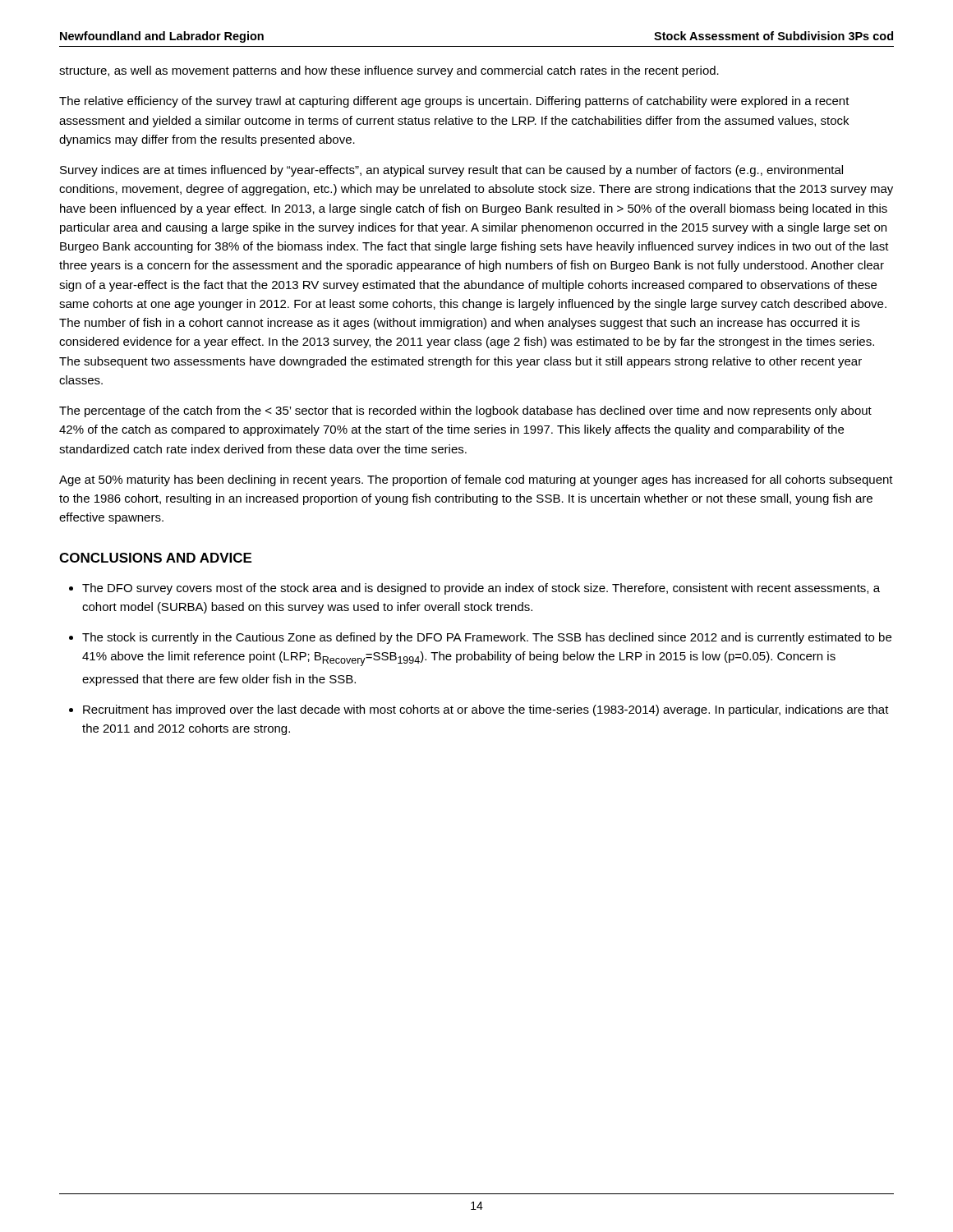Select the region starting "The relative efficiency of the survey trawl at"
This screenshot has height=1232, width=953.
(x=454, y=120)
